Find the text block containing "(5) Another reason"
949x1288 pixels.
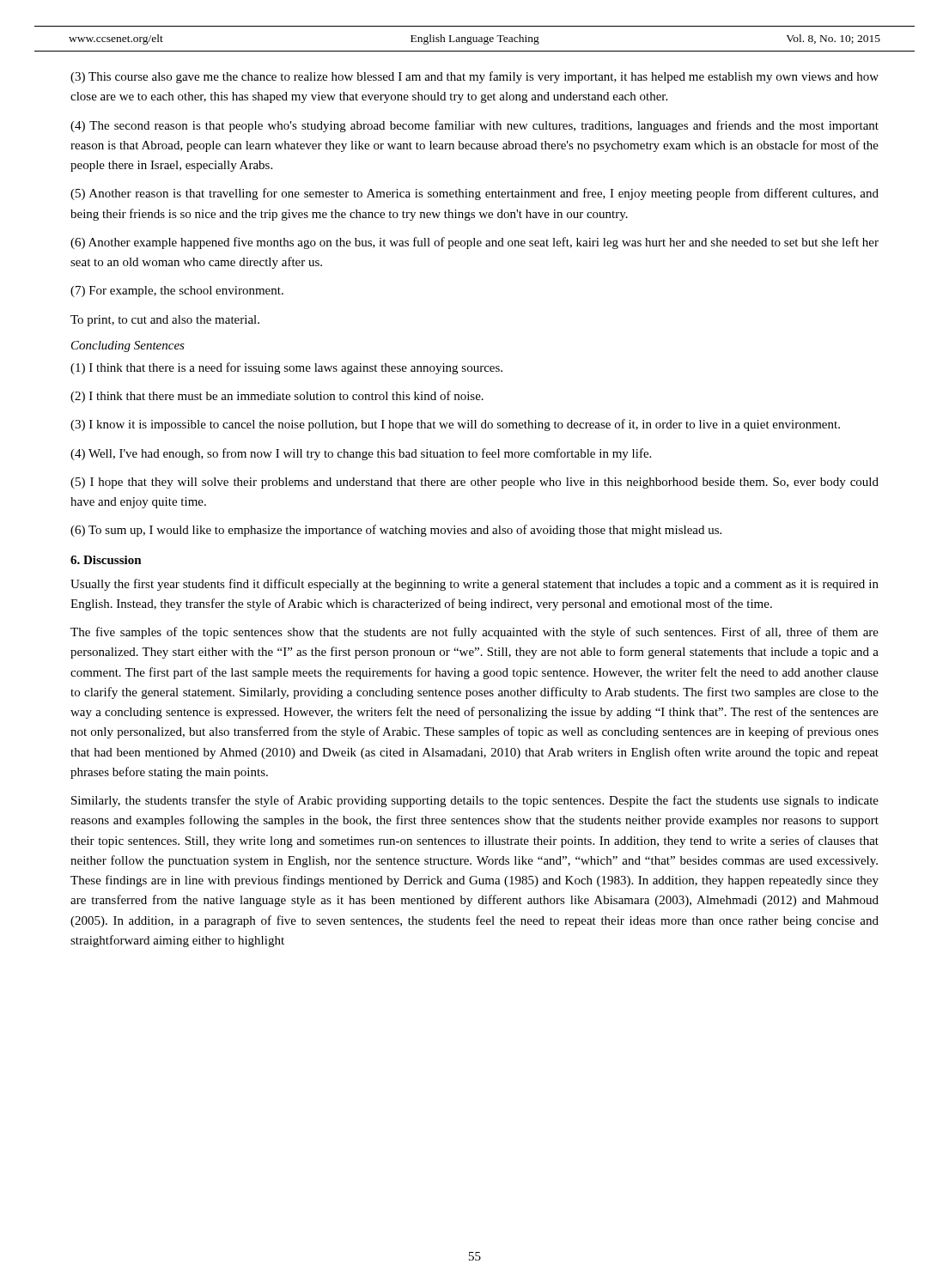click(474, 203)
